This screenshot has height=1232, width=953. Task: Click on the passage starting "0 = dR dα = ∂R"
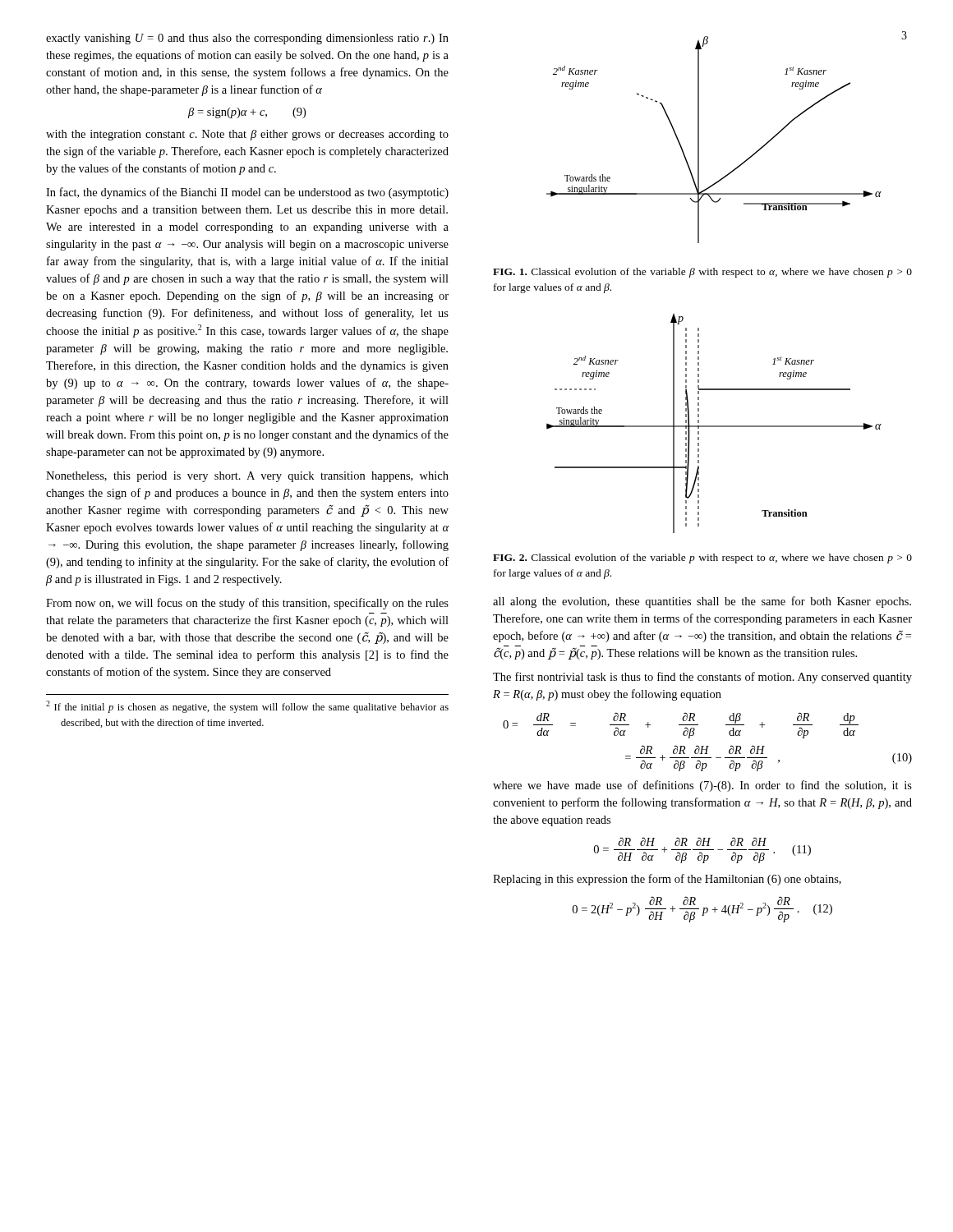(702, 741)
